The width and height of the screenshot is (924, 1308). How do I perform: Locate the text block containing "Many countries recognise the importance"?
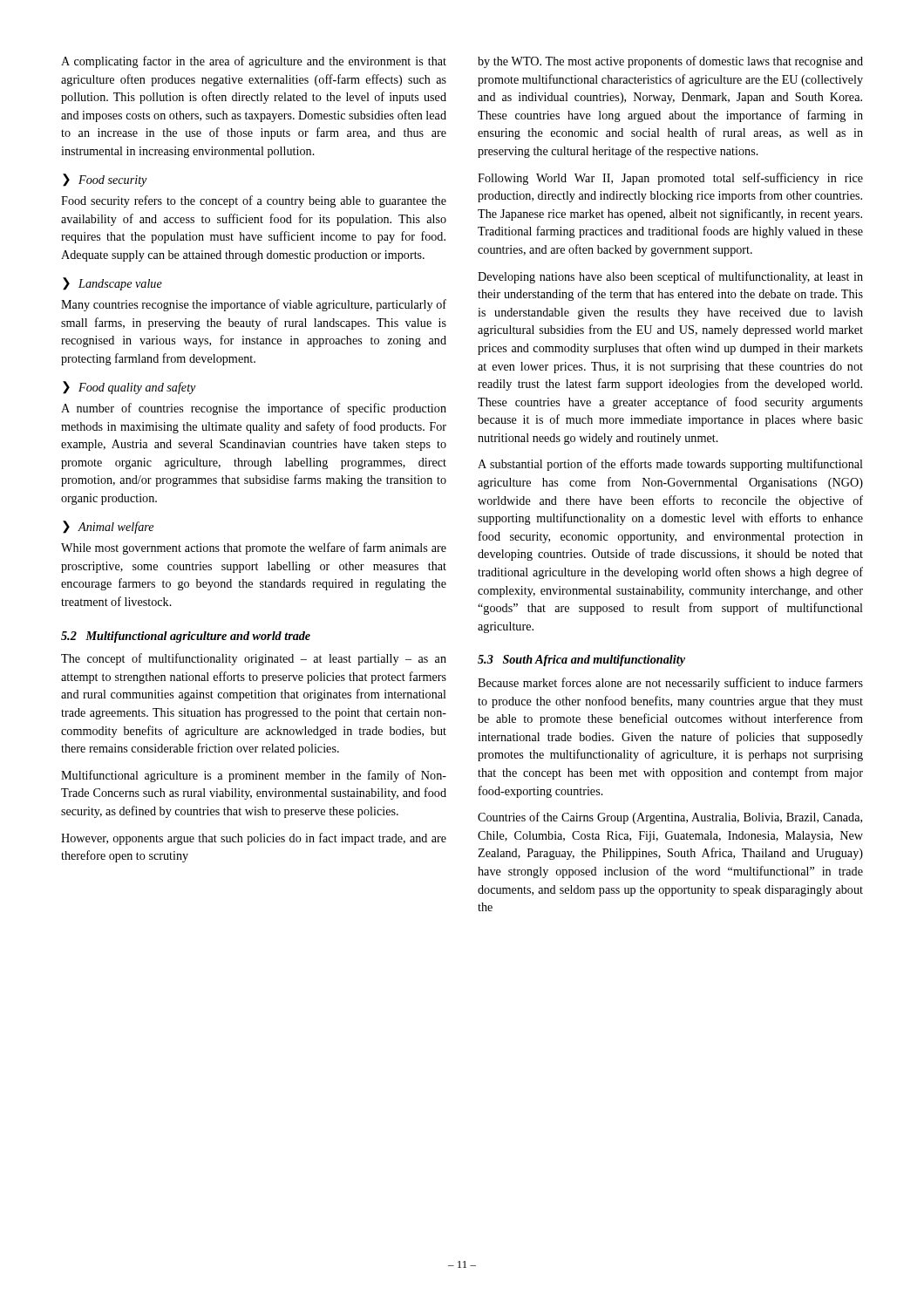[x=254, y=332]
